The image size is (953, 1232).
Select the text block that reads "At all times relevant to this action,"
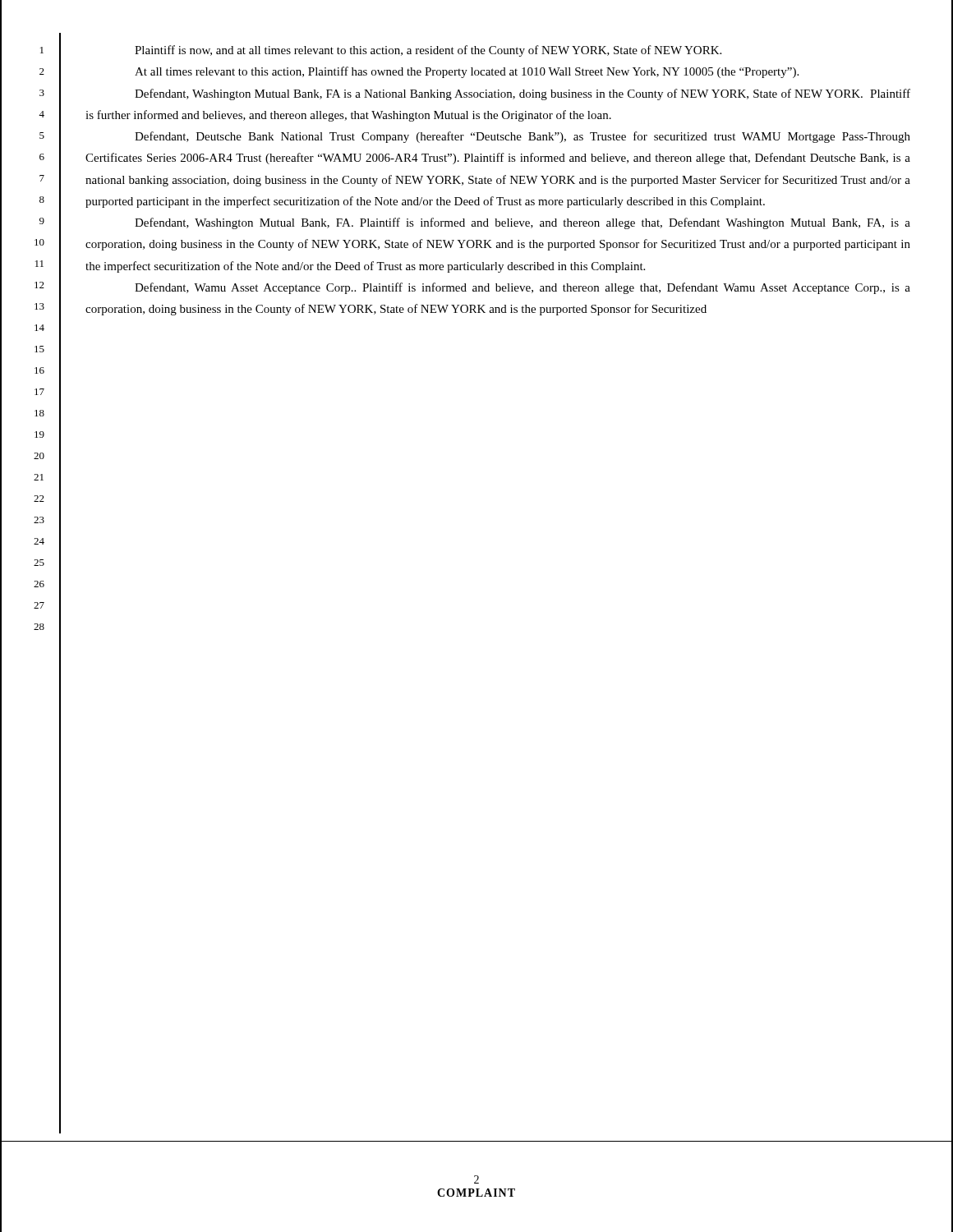point(498,72)
